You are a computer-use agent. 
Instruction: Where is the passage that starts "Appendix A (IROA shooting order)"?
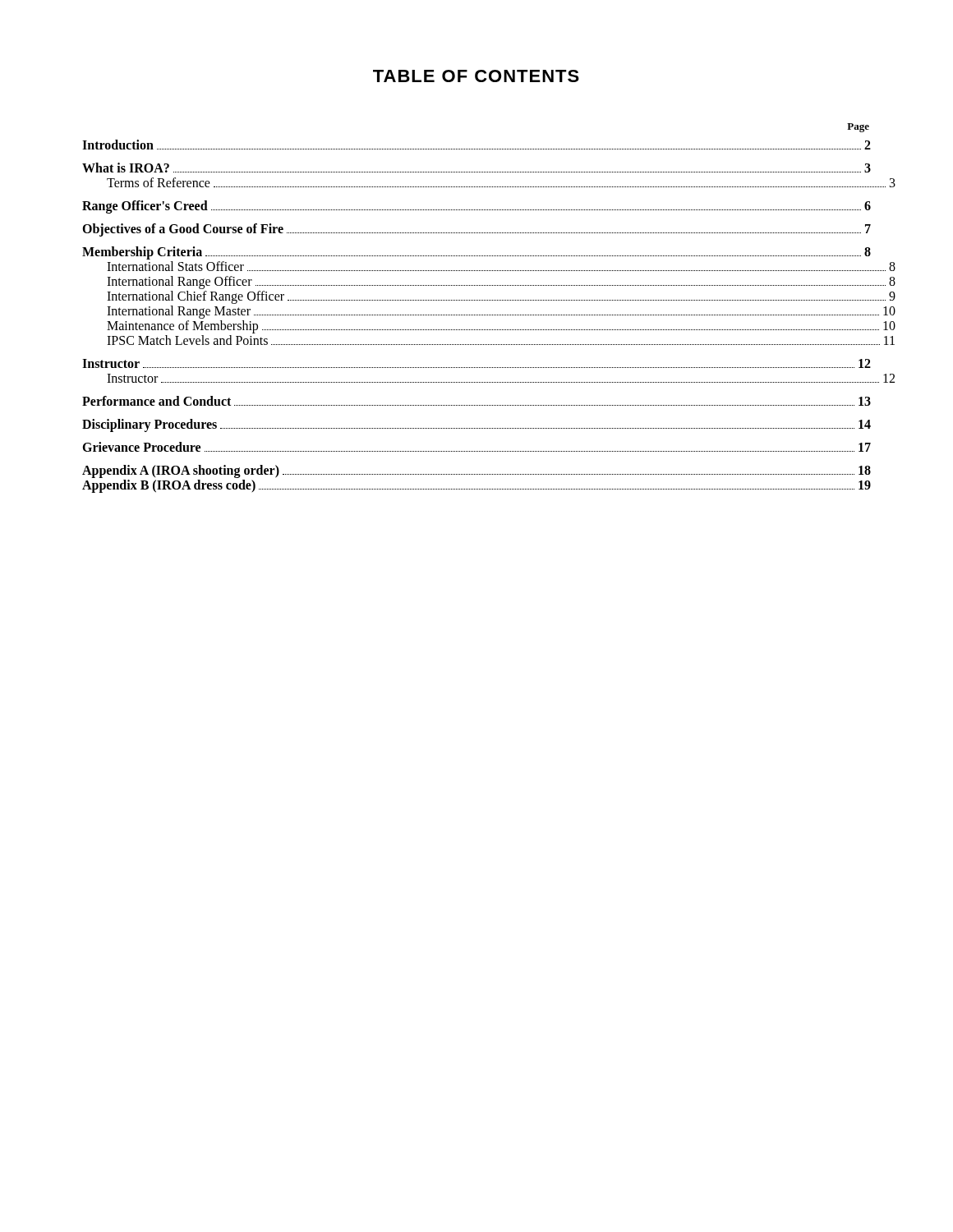[x=476, y=471]
